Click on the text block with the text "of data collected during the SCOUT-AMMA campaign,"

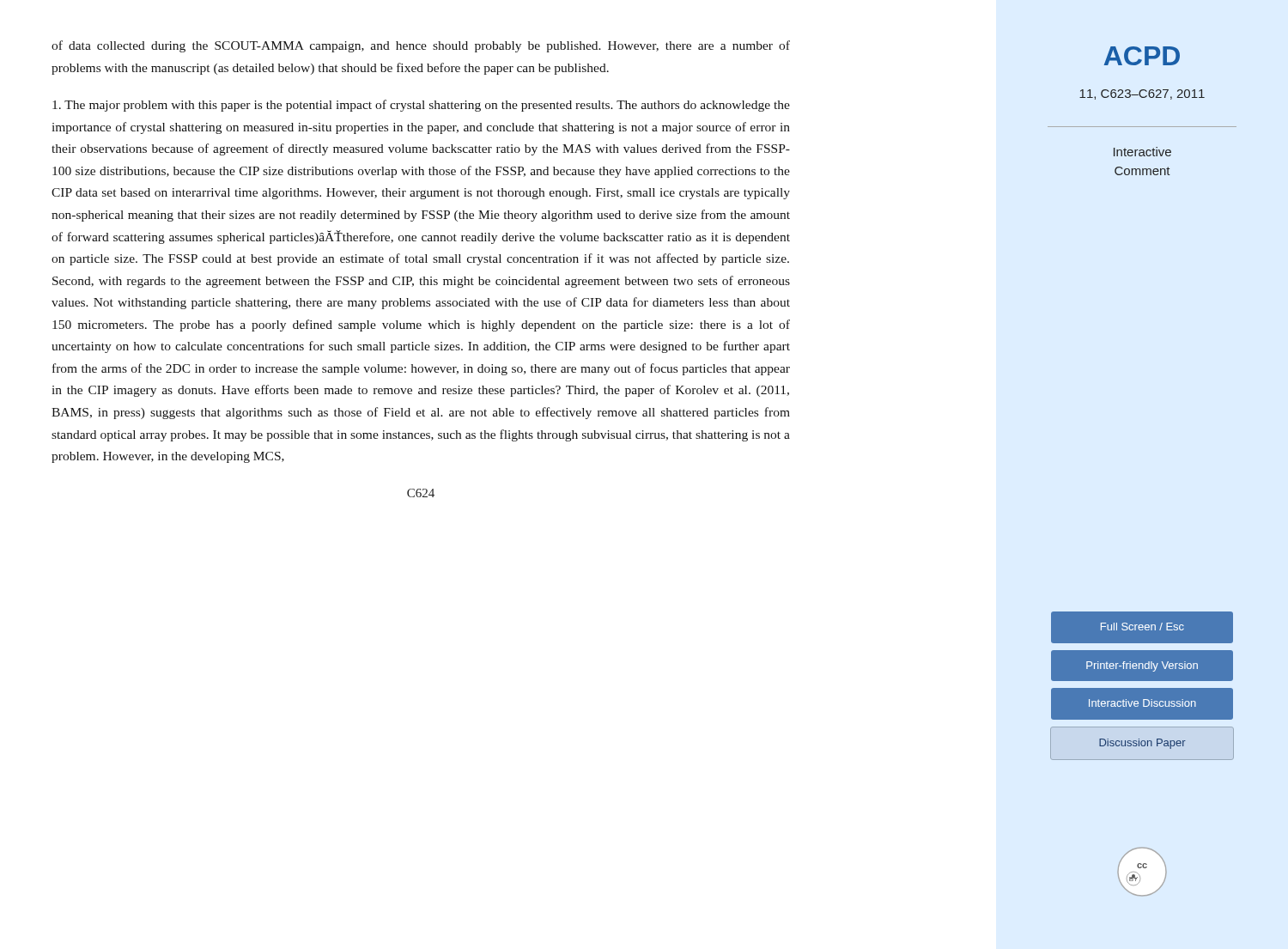coord(421,56)
